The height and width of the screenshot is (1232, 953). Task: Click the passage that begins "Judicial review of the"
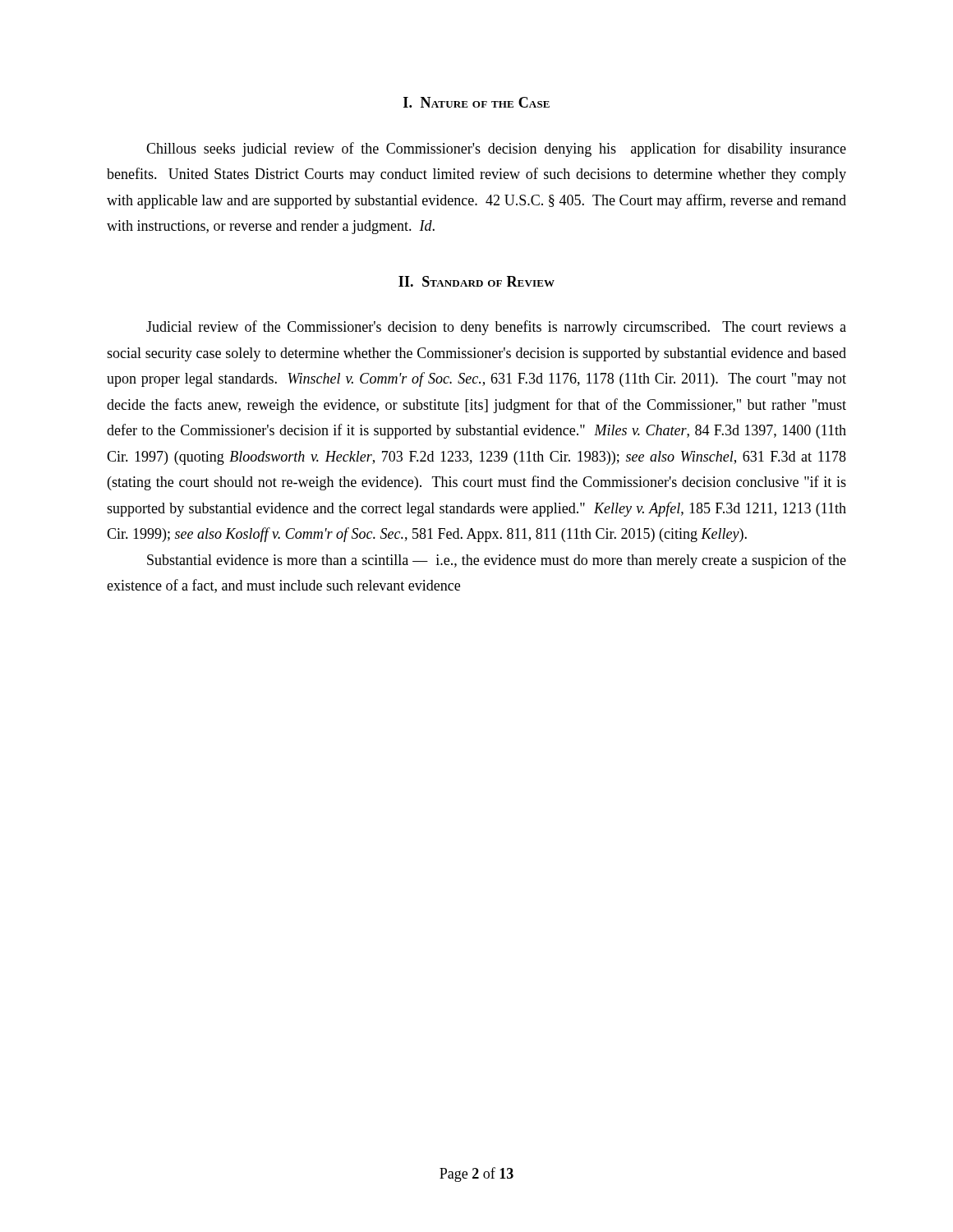click(x=476, y=431)
